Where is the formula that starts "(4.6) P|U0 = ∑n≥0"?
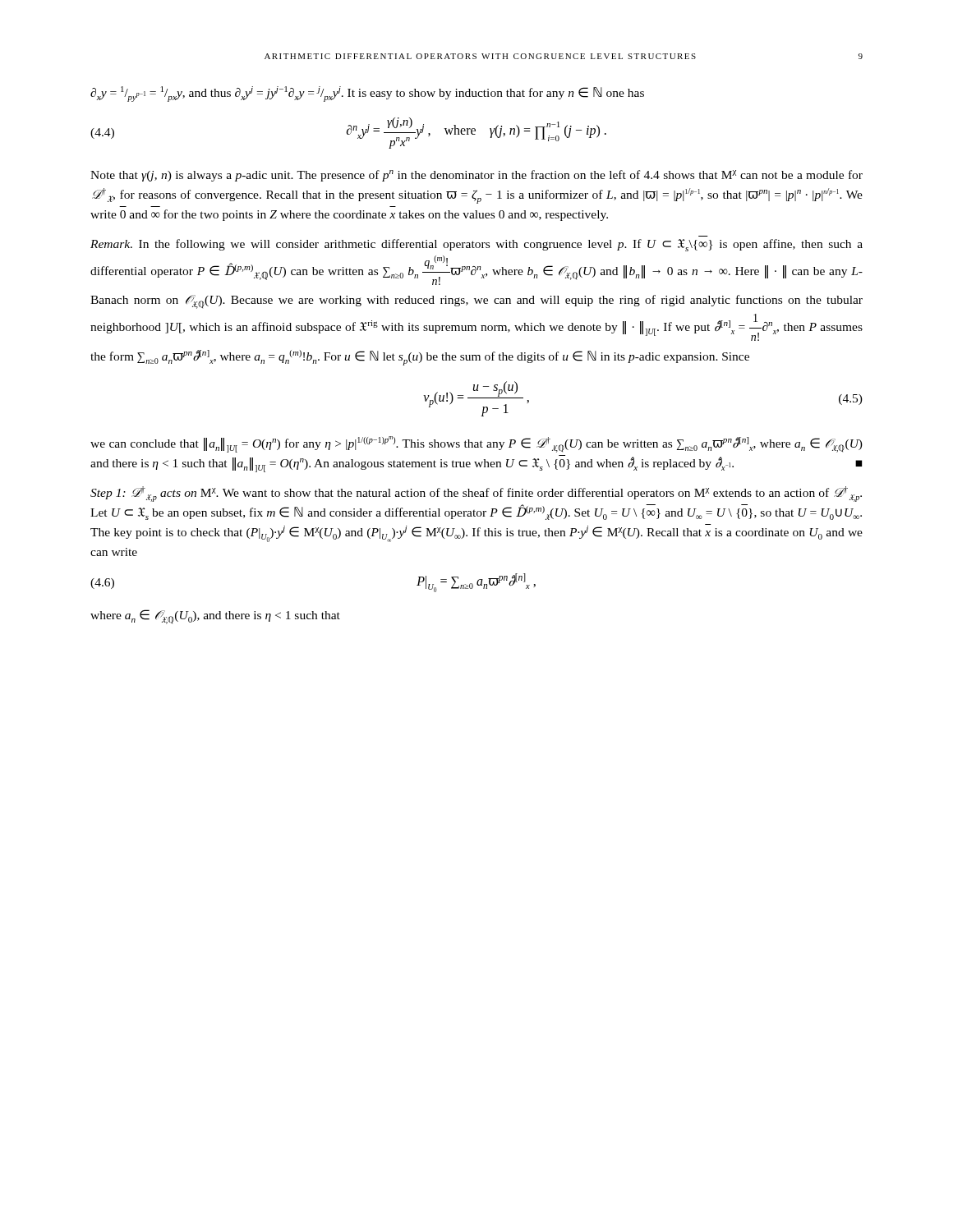 (x=440, y=582)
